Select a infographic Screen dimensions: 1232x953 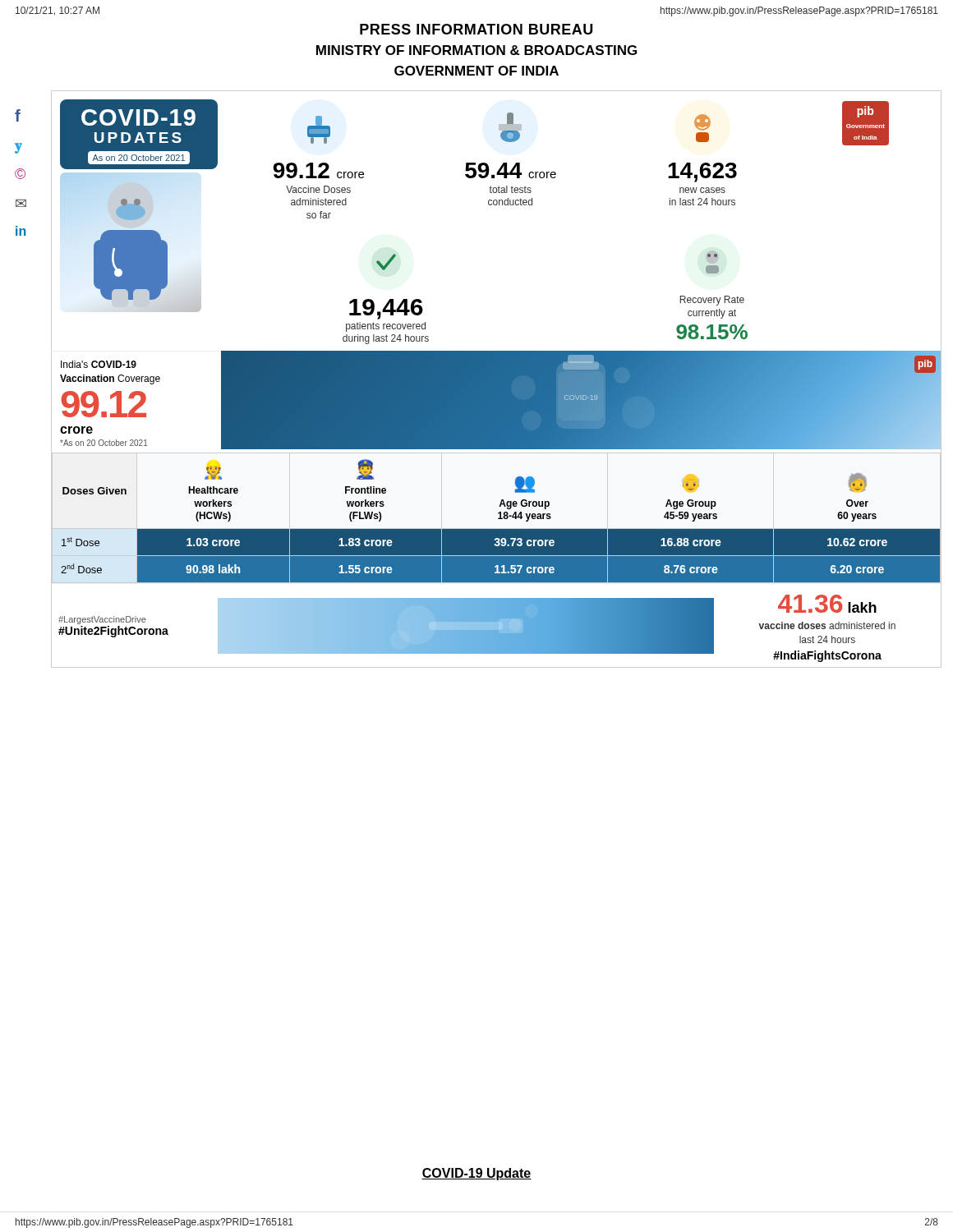point(496,379)
